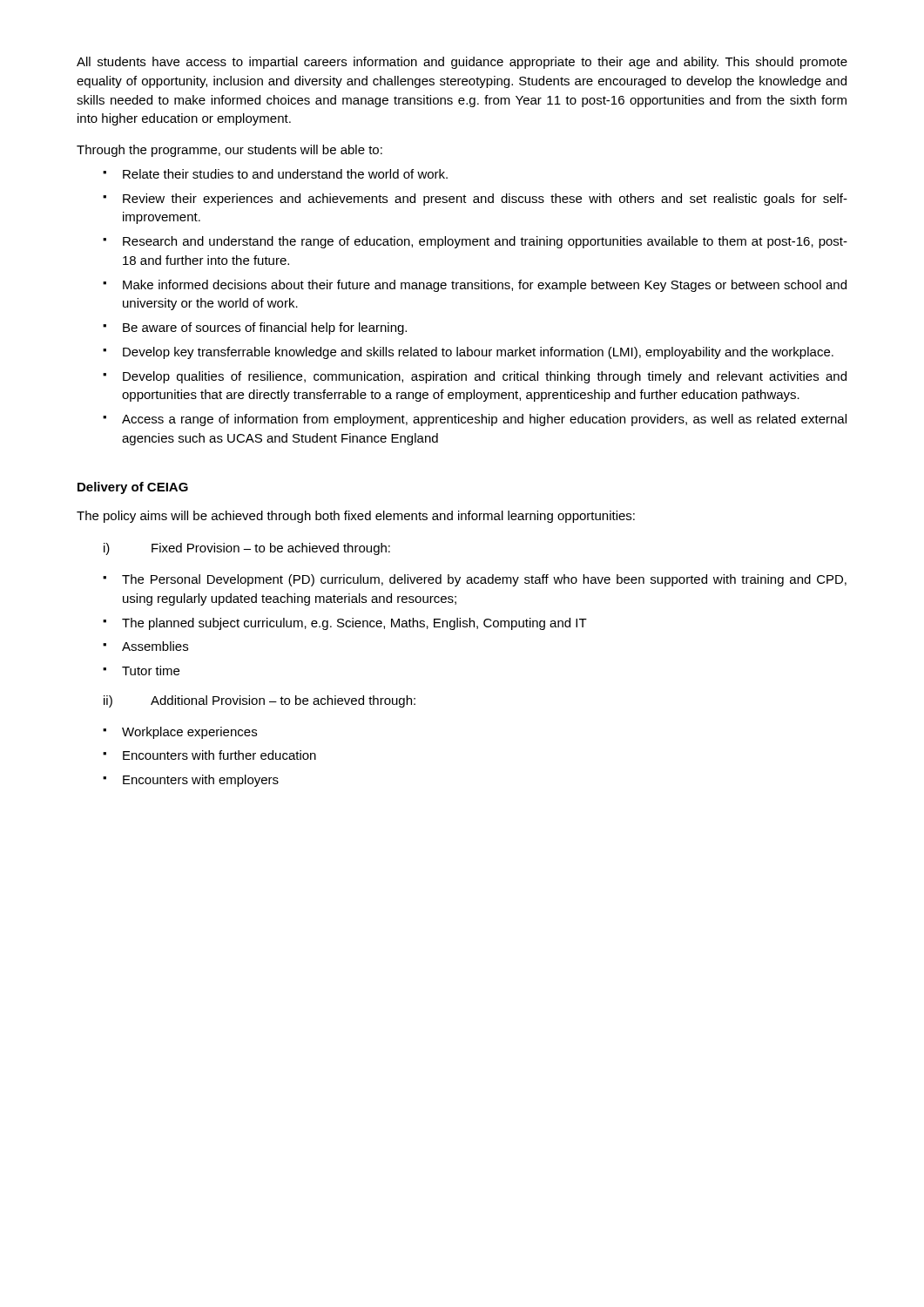The width and height of the screenshot is (924, 1307).
Task: Find the list item that says "Review their experiences and achievements and present and"
Action: coord(475,208)
